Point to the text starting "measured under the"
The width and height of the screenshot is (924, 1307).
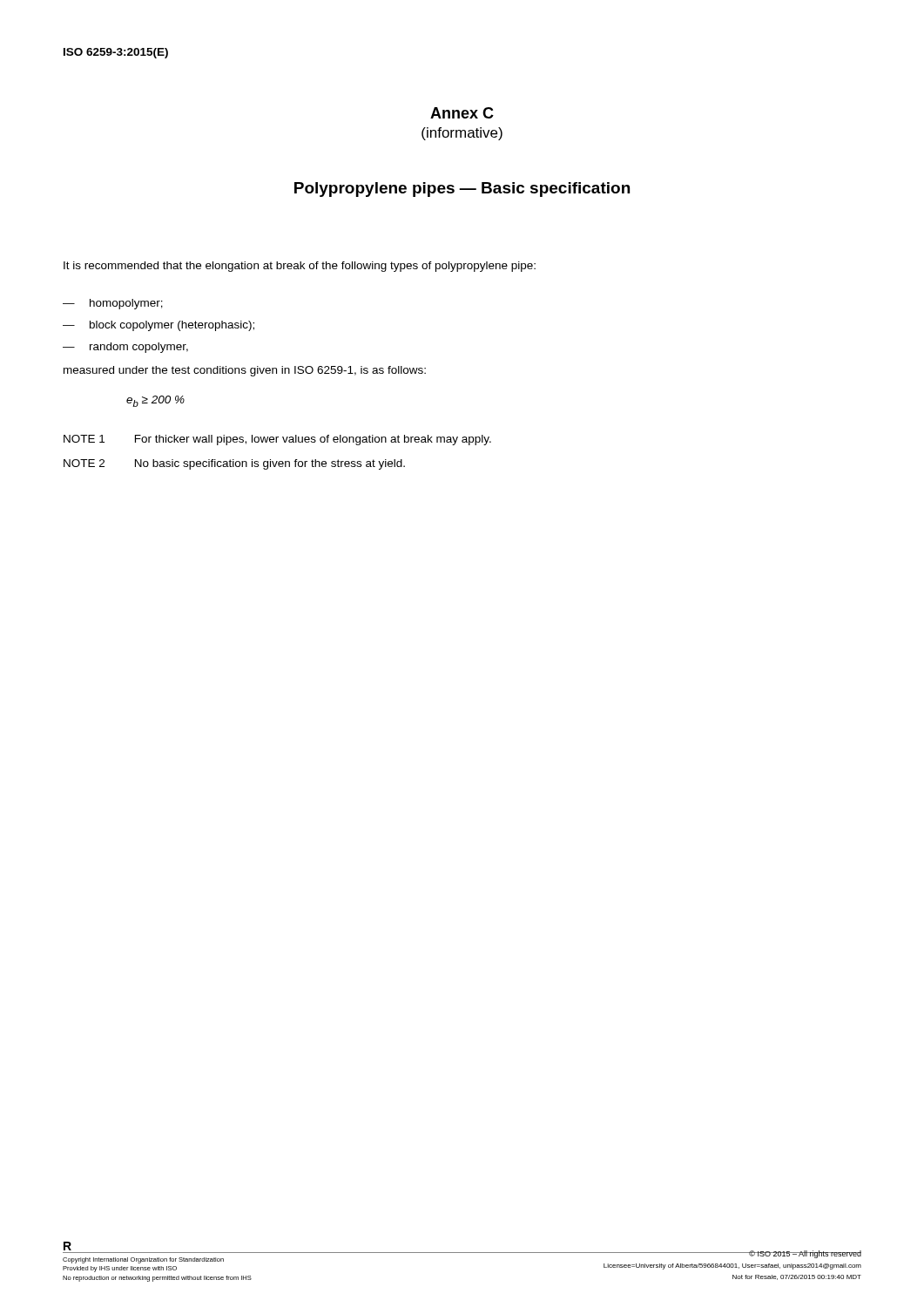point(245,370)
